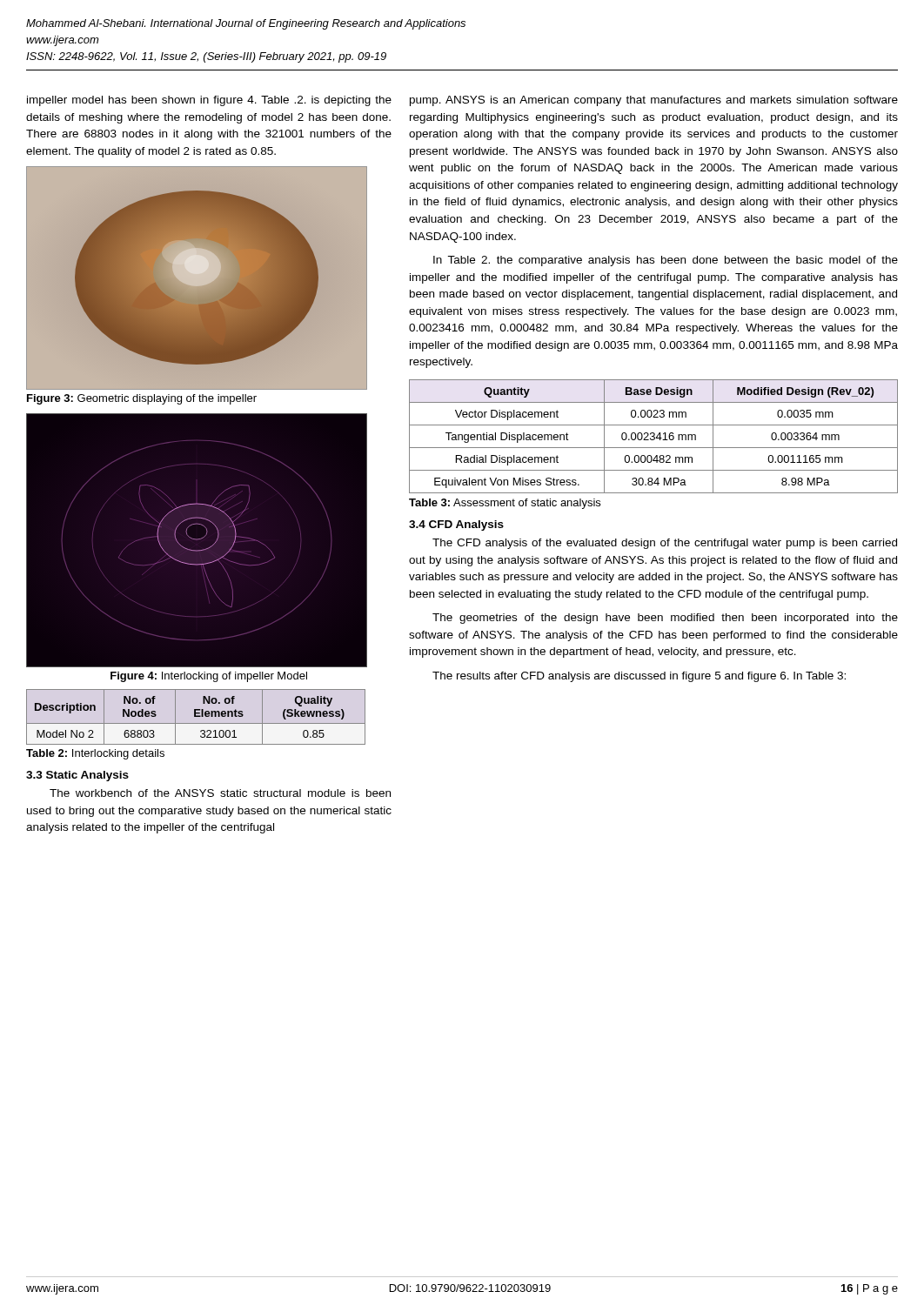The image size is (924, 1305).
Task: Locate the table with the text "0.0011165 mm"
Action: click(x=653, y=436)
